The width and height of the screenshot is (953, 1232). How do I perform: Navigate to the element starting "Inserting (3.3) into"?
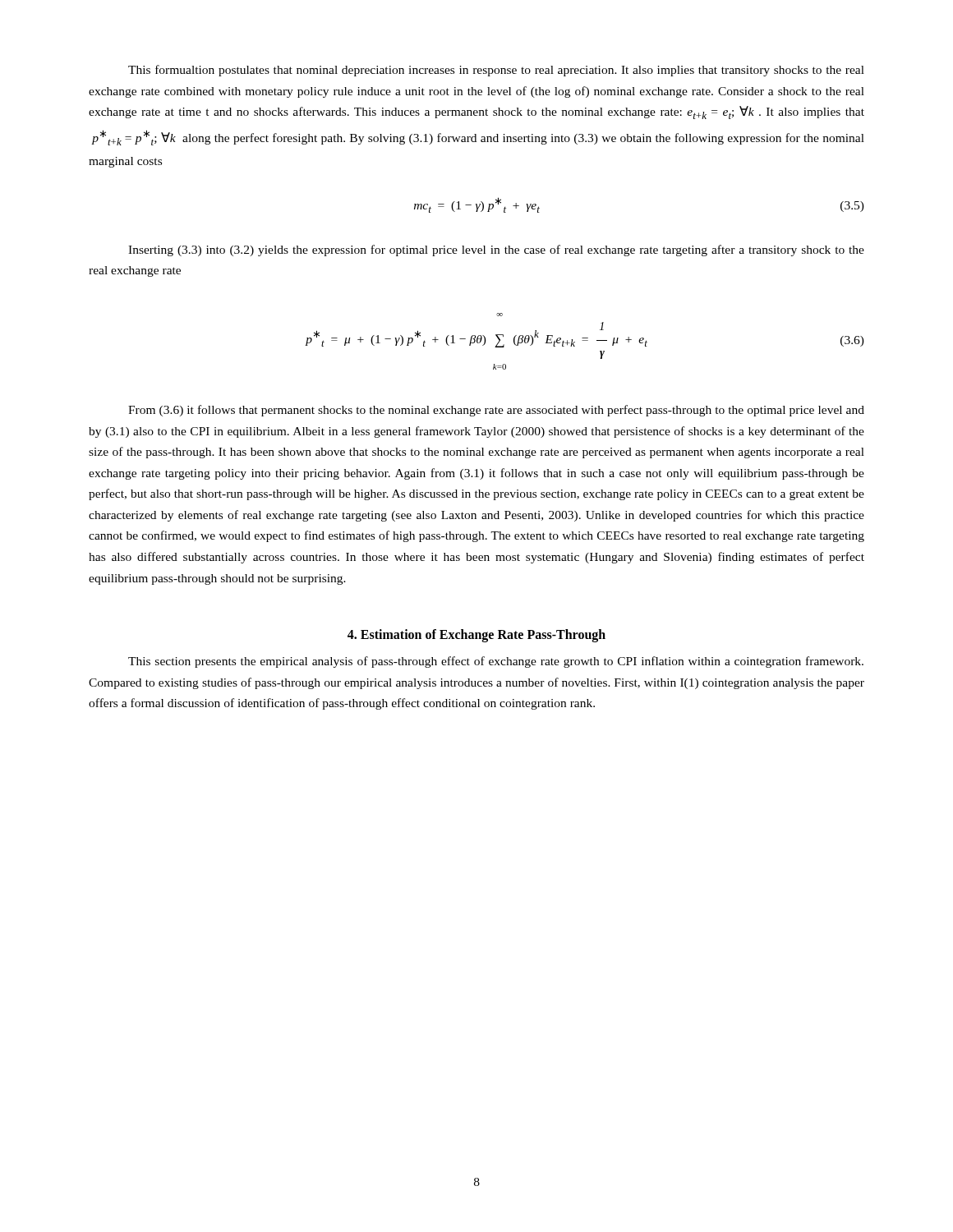point(476,260)
